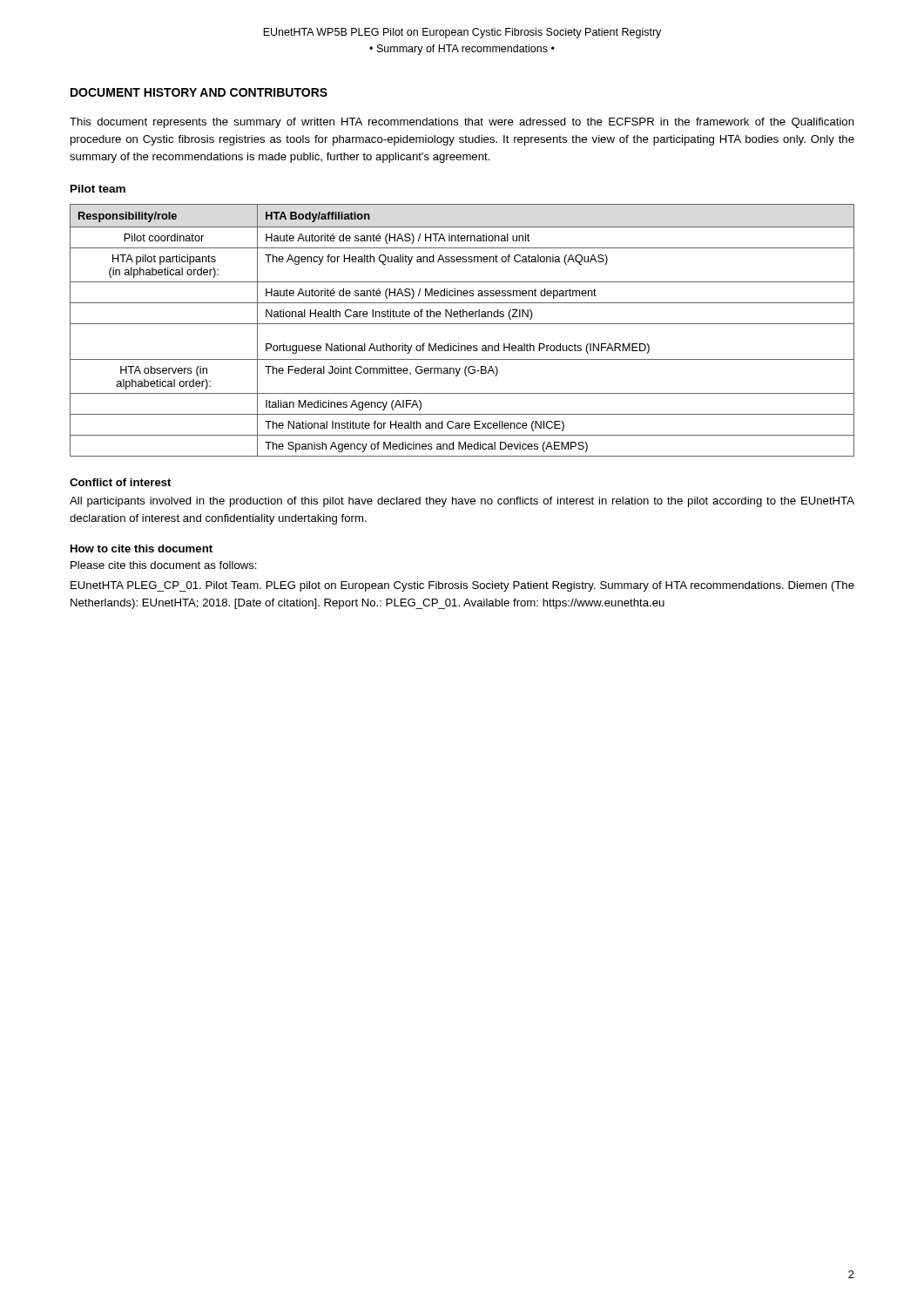Locate the text "Pilot team"
Viewport: 924px width, 1307px height.
(98, 188)
